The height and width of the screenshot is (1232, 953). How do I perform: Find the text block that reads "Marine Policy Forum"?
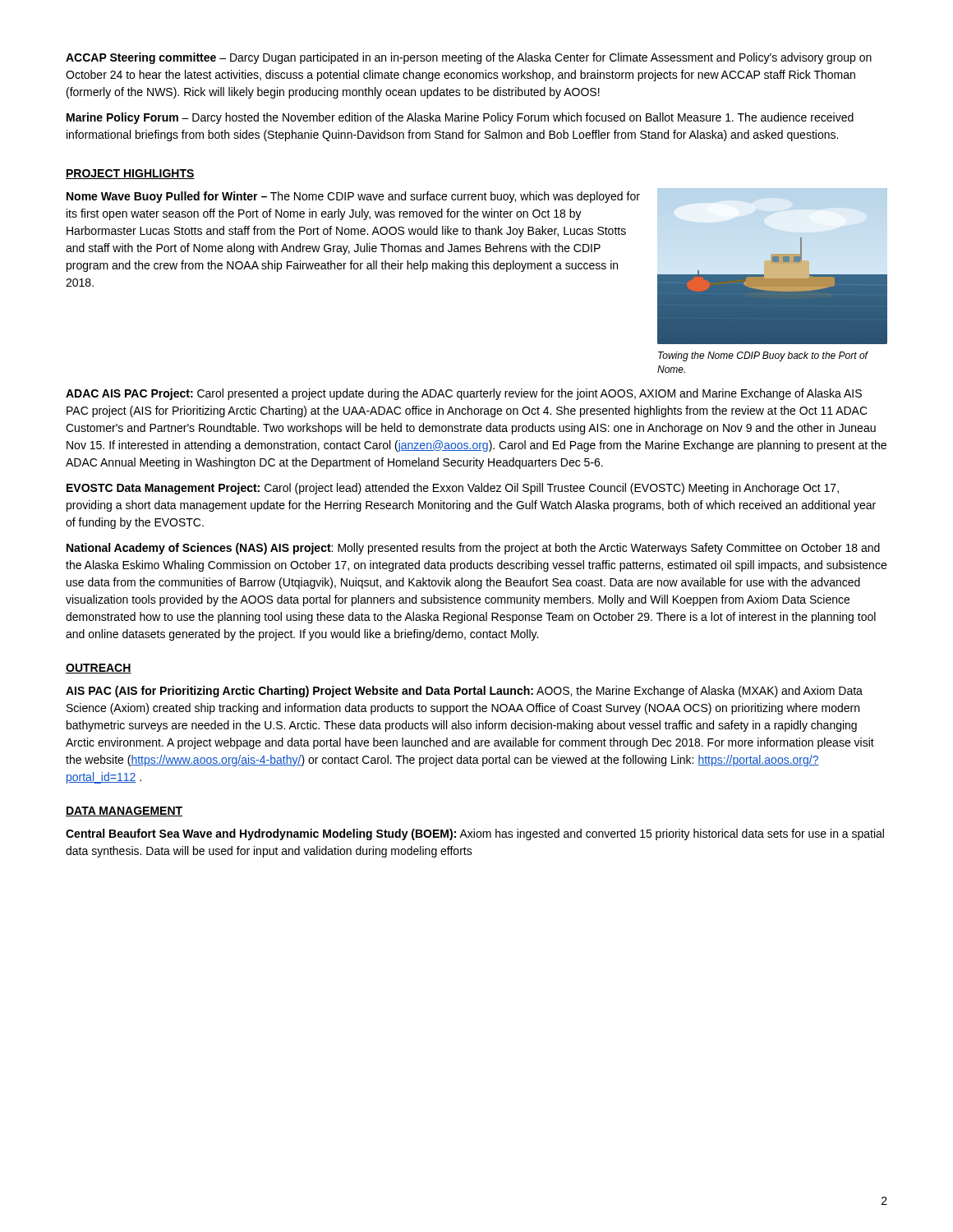(x=460, y=126)
